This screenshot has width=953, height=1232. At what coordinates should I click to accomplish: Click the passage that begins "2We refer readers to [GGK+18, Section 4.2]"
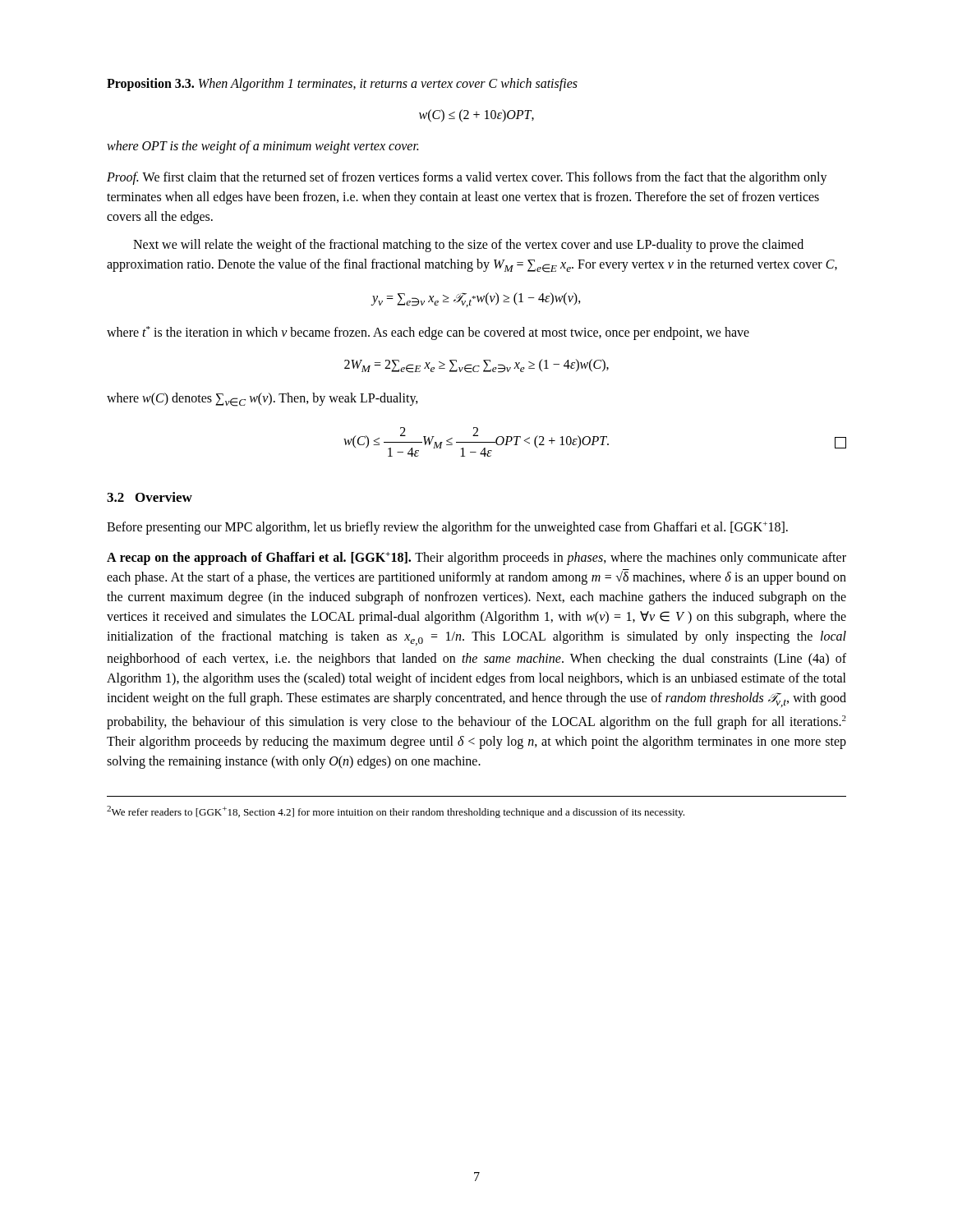[396, 811]
